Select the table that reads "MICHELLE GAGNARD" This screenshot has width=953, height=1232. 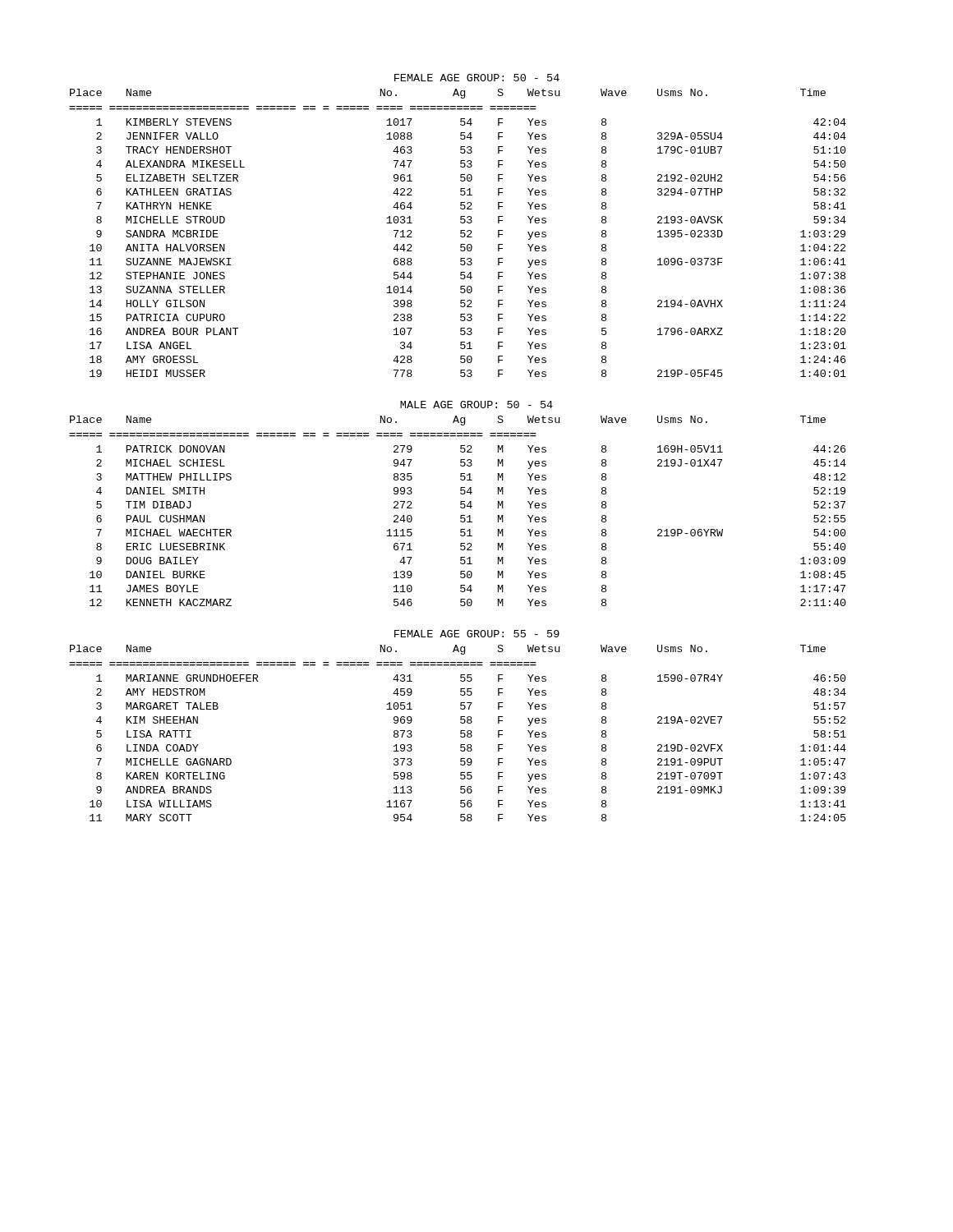[476, 734]
